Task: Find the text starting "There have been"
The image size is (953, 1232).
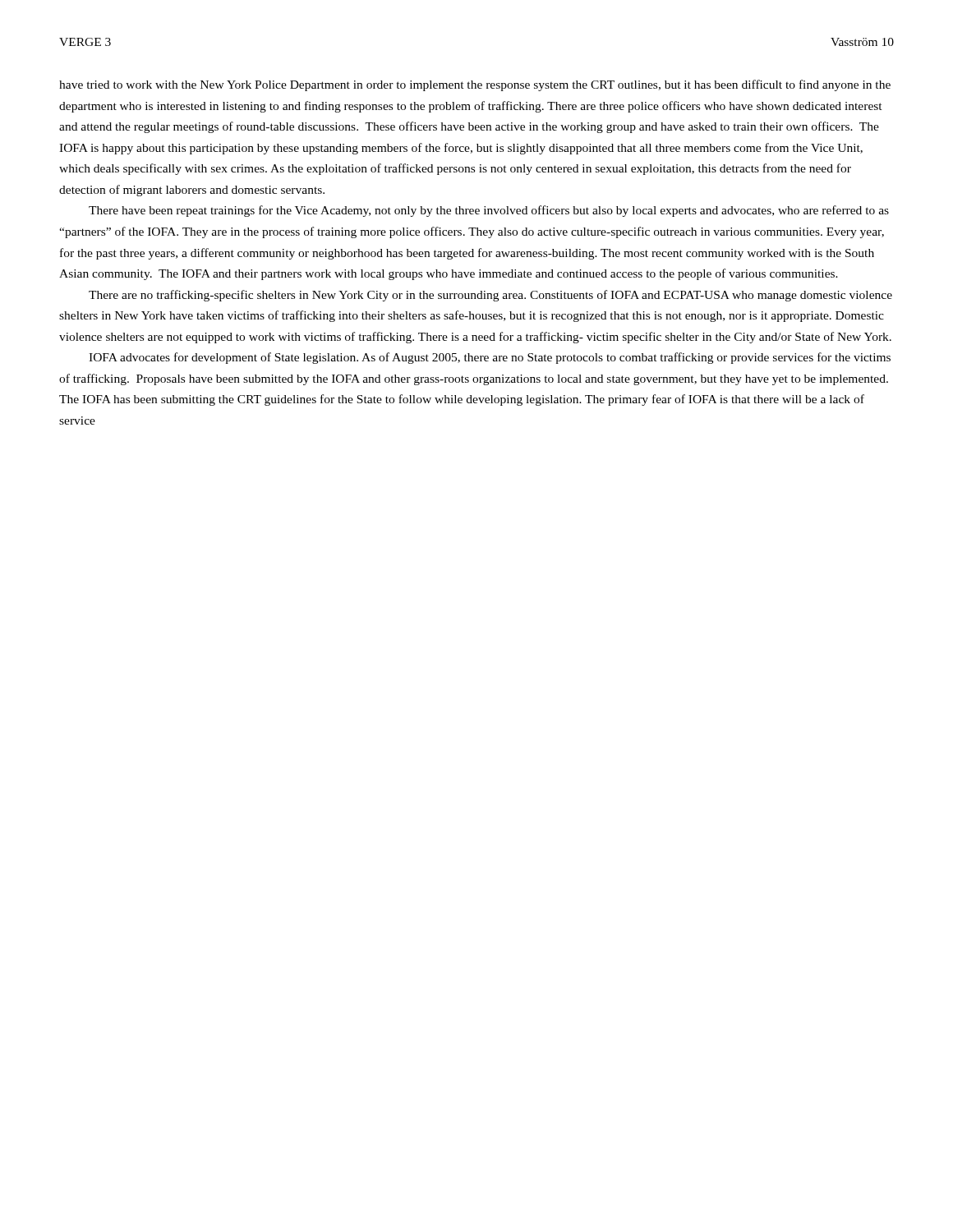Action: pos(476,242)
